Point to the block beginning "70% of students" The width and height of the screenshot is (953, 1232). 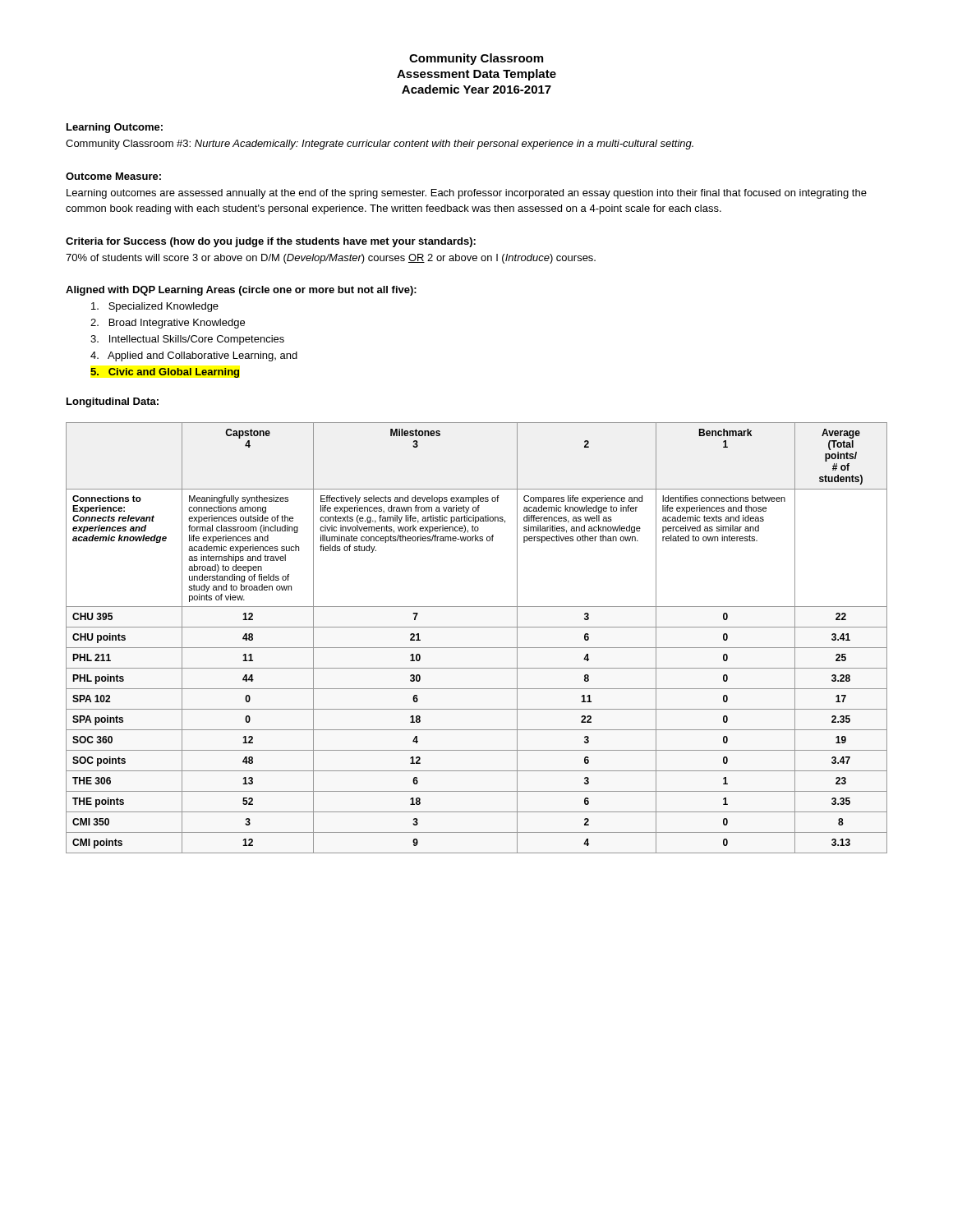[331, 257]
